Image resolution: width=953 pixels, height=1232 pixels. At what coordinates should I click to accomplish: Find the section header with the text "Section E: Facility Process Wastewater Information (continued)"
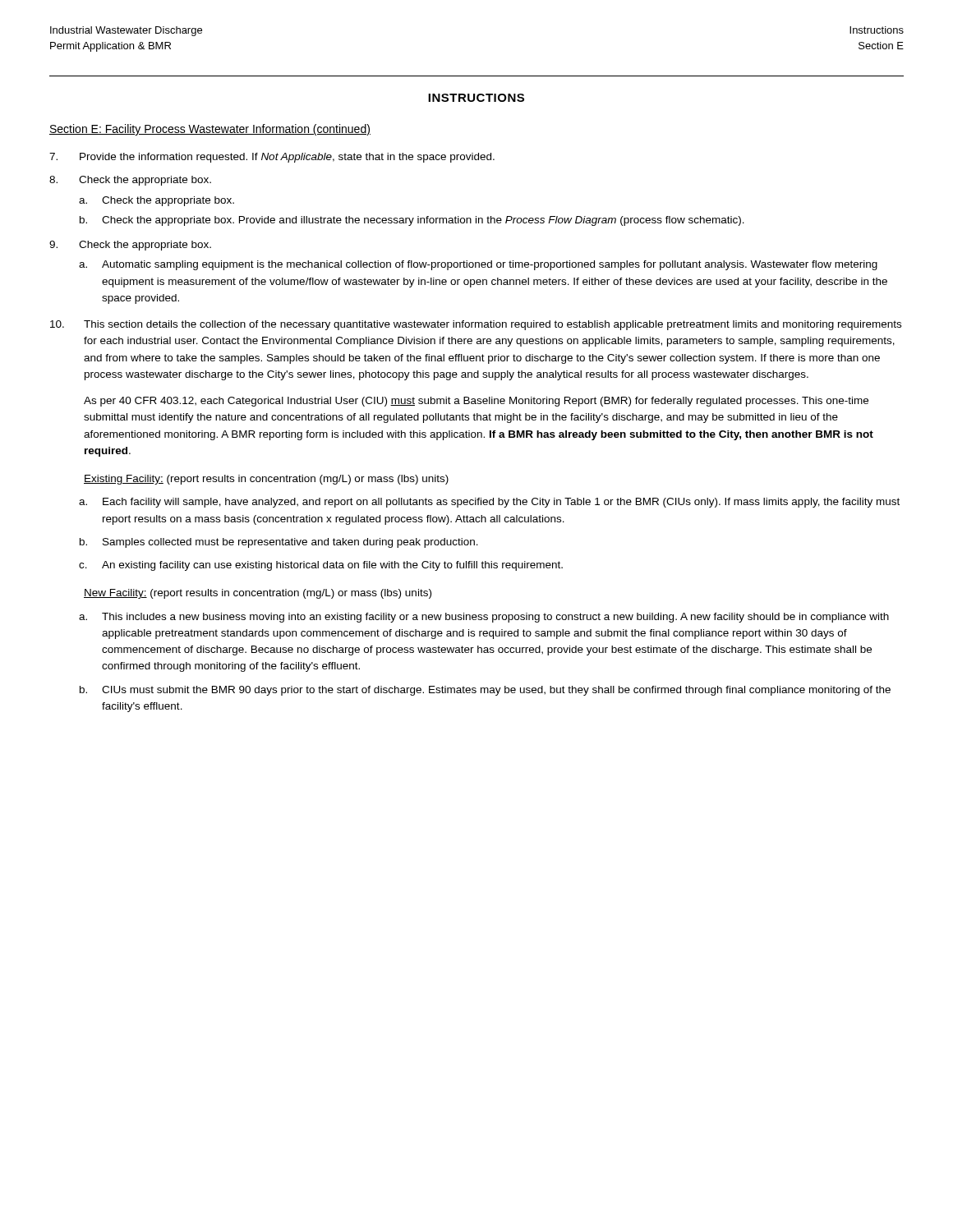210,129
